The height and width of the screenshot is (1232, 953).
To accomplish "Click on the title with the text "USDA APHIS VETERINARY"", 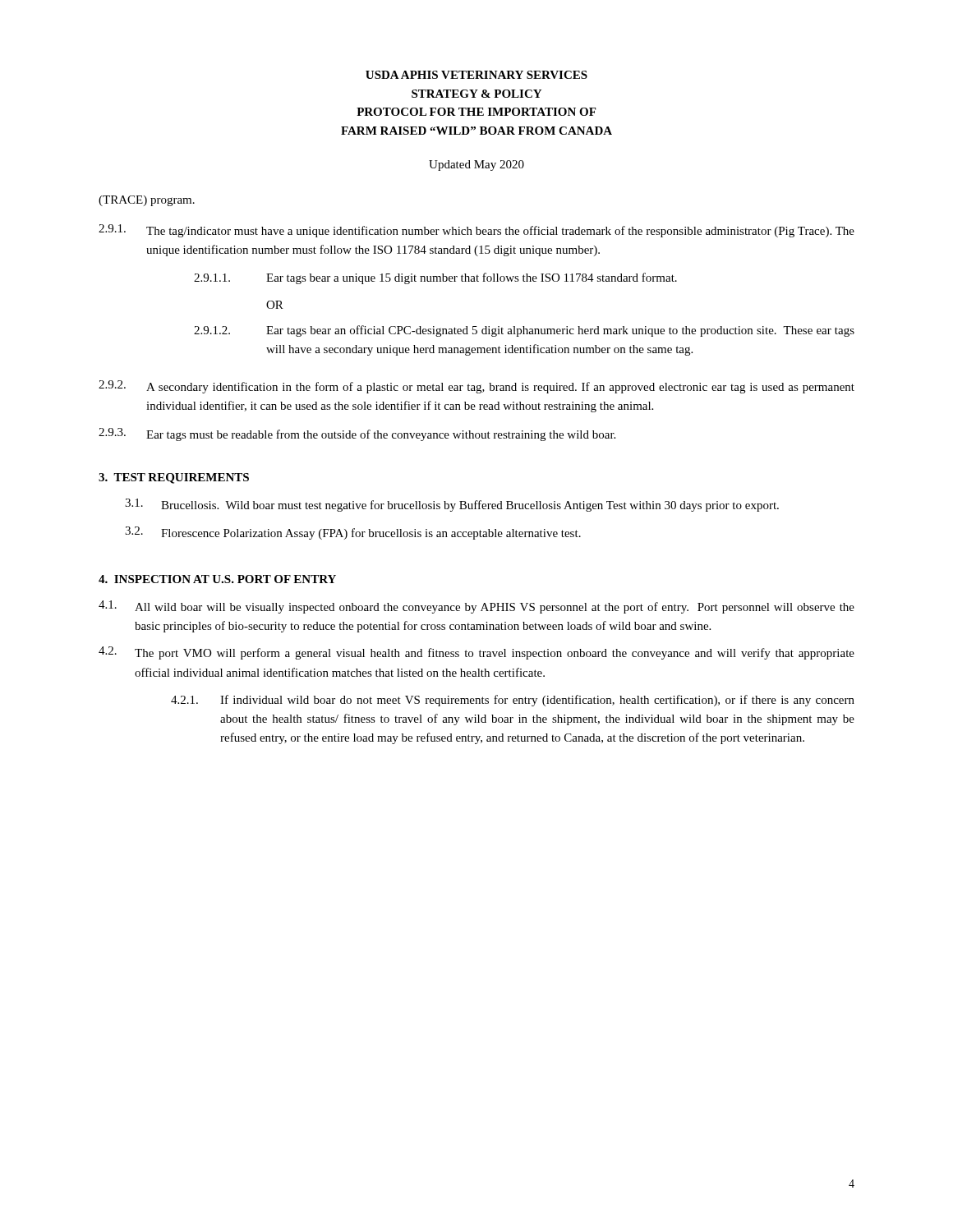I will (476, 102).
